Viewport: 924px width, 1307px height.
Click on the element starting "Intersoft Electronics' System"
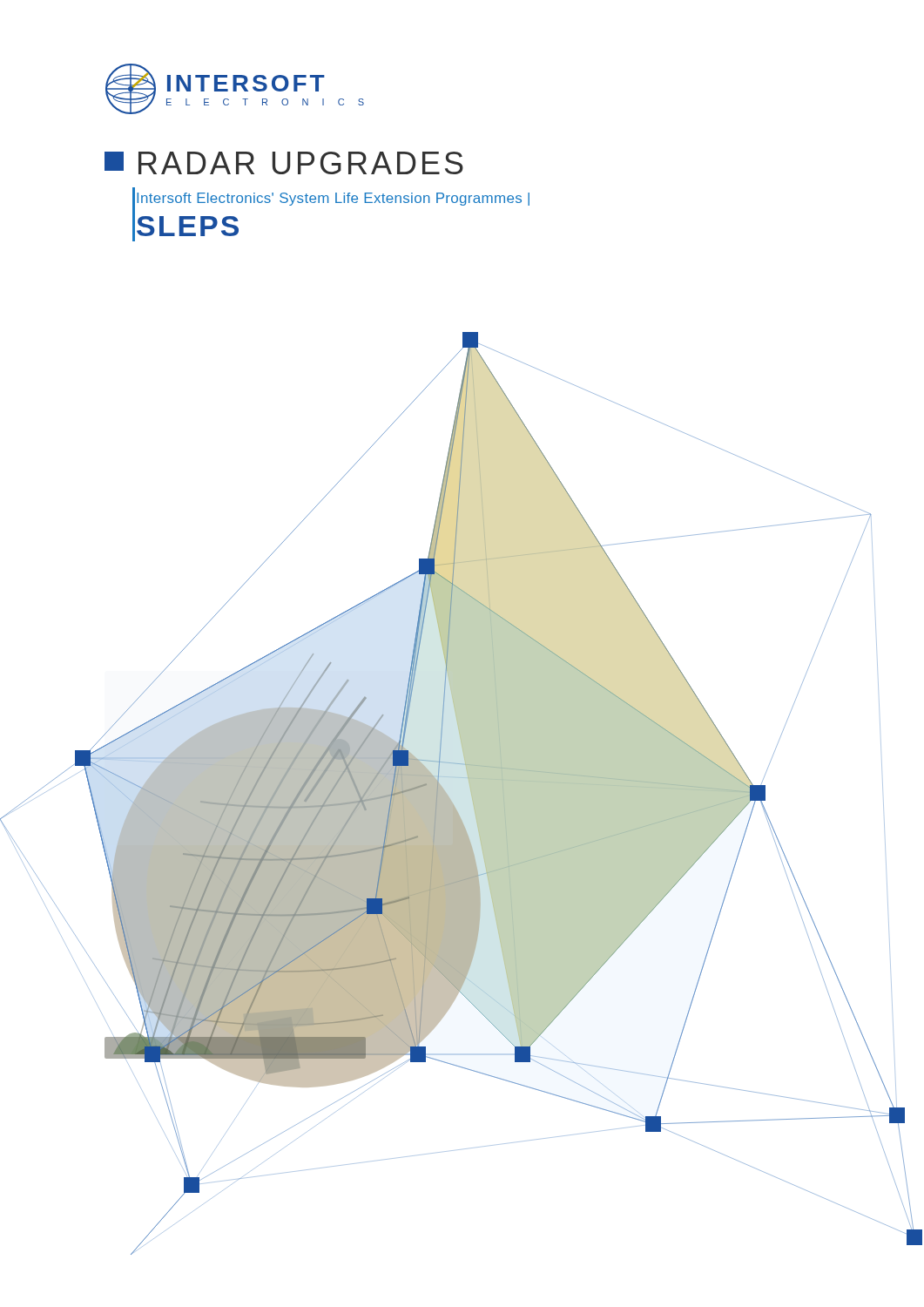tap(333, 199)
